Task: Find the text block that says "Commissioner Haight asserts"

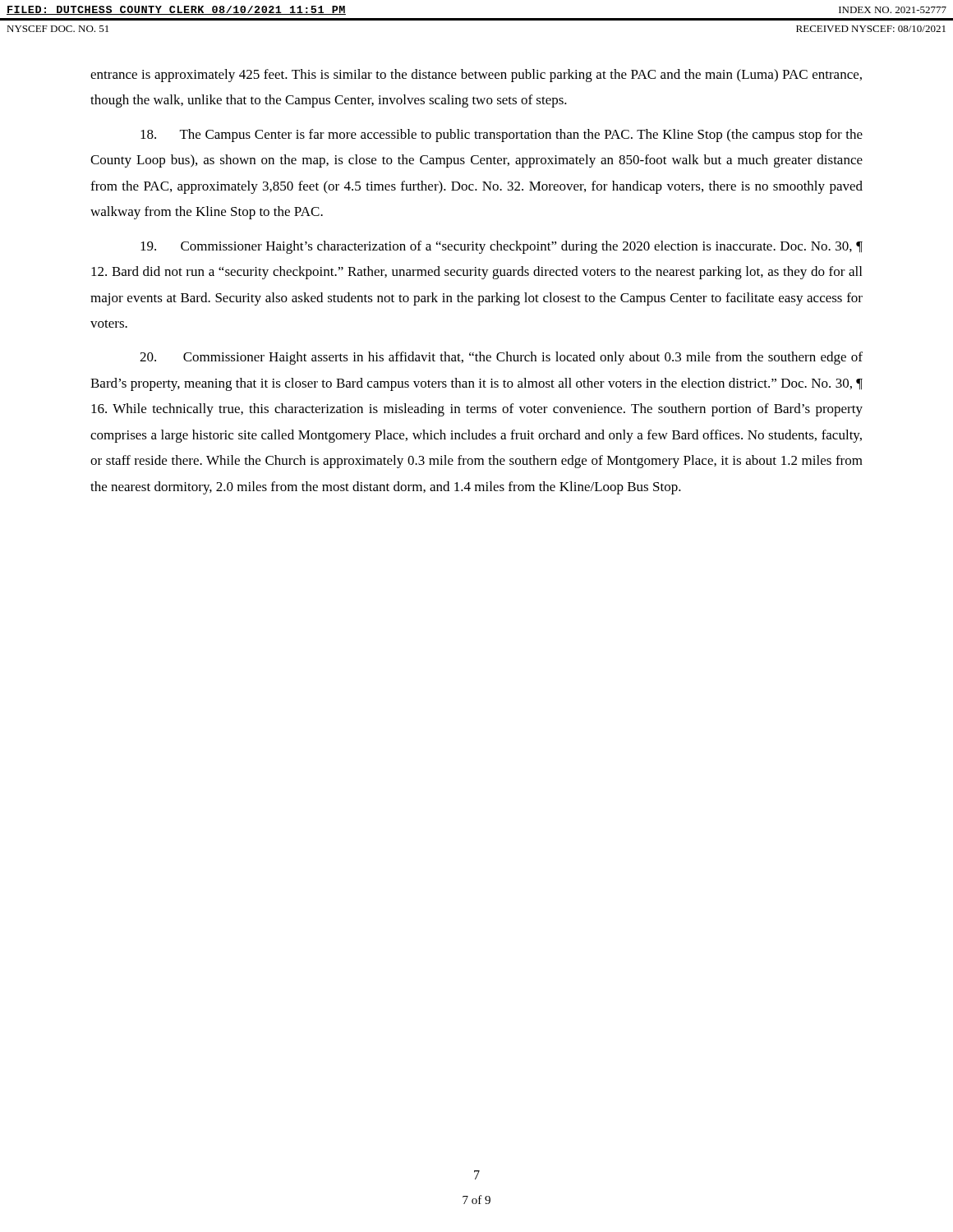Action: pyautogui.click(x=476, y=422)
